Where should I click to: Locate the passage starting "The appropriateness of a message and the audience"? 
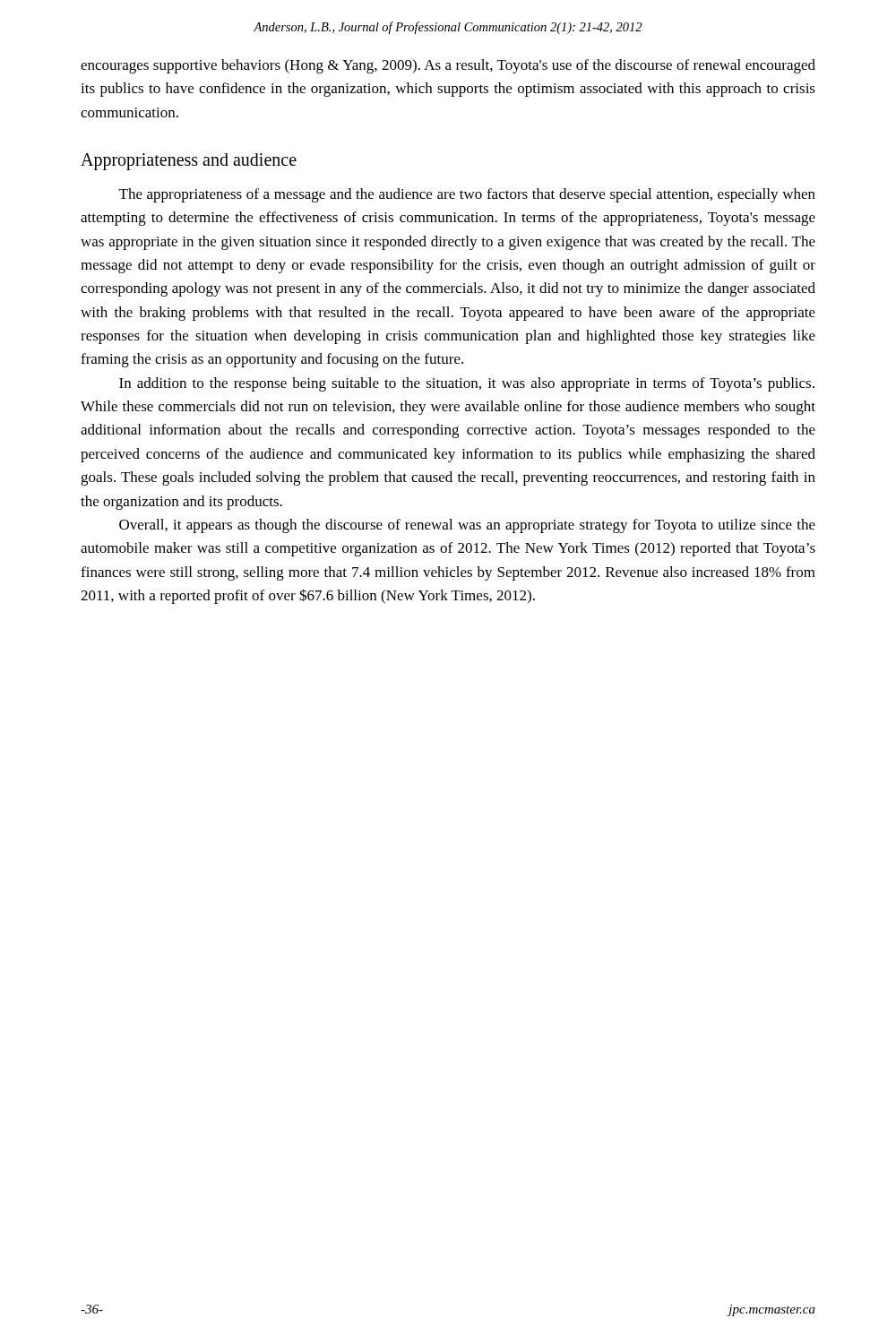point(448,277)
